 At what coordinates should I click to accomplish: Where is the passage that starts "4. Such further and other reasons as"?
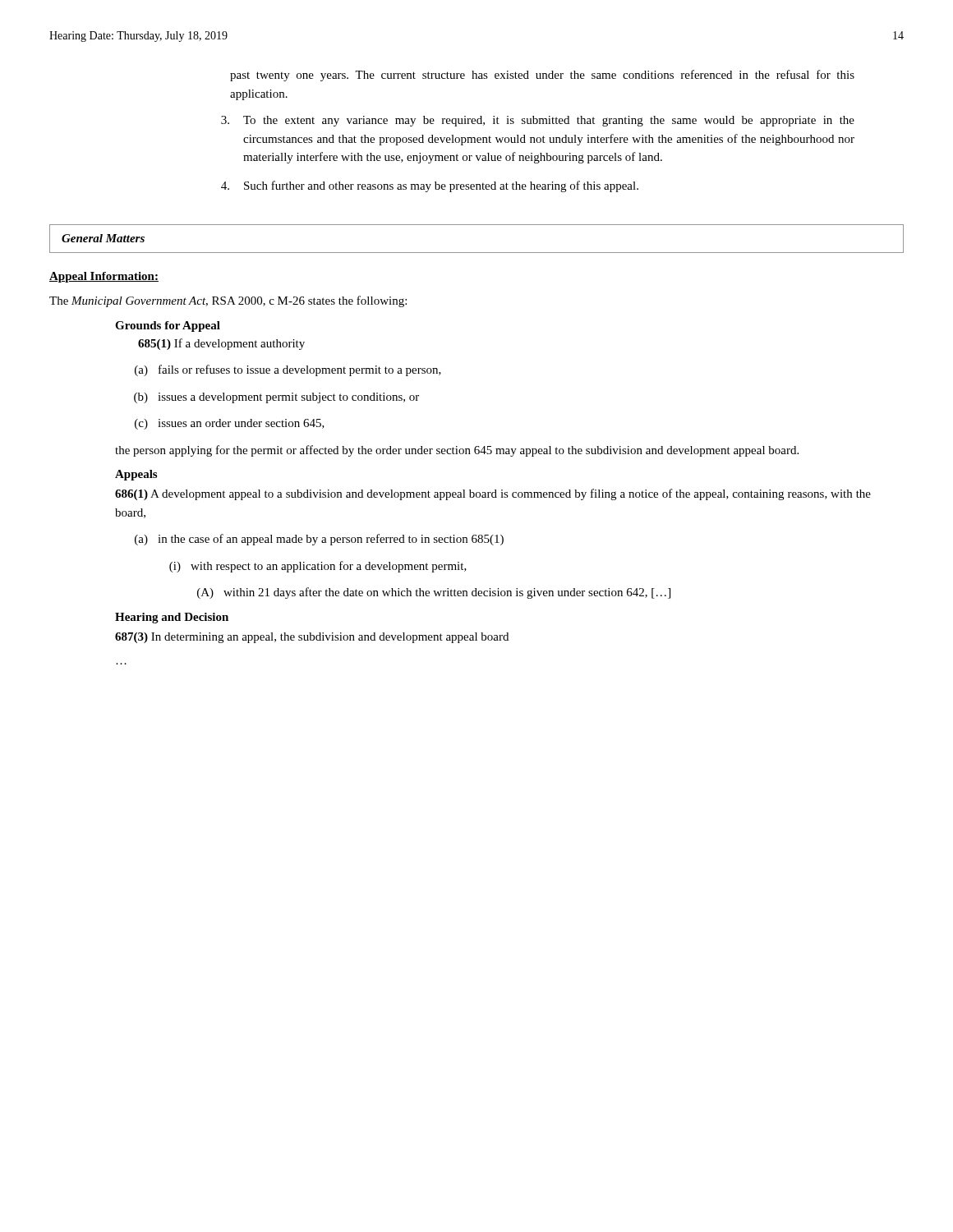[402, 185]
